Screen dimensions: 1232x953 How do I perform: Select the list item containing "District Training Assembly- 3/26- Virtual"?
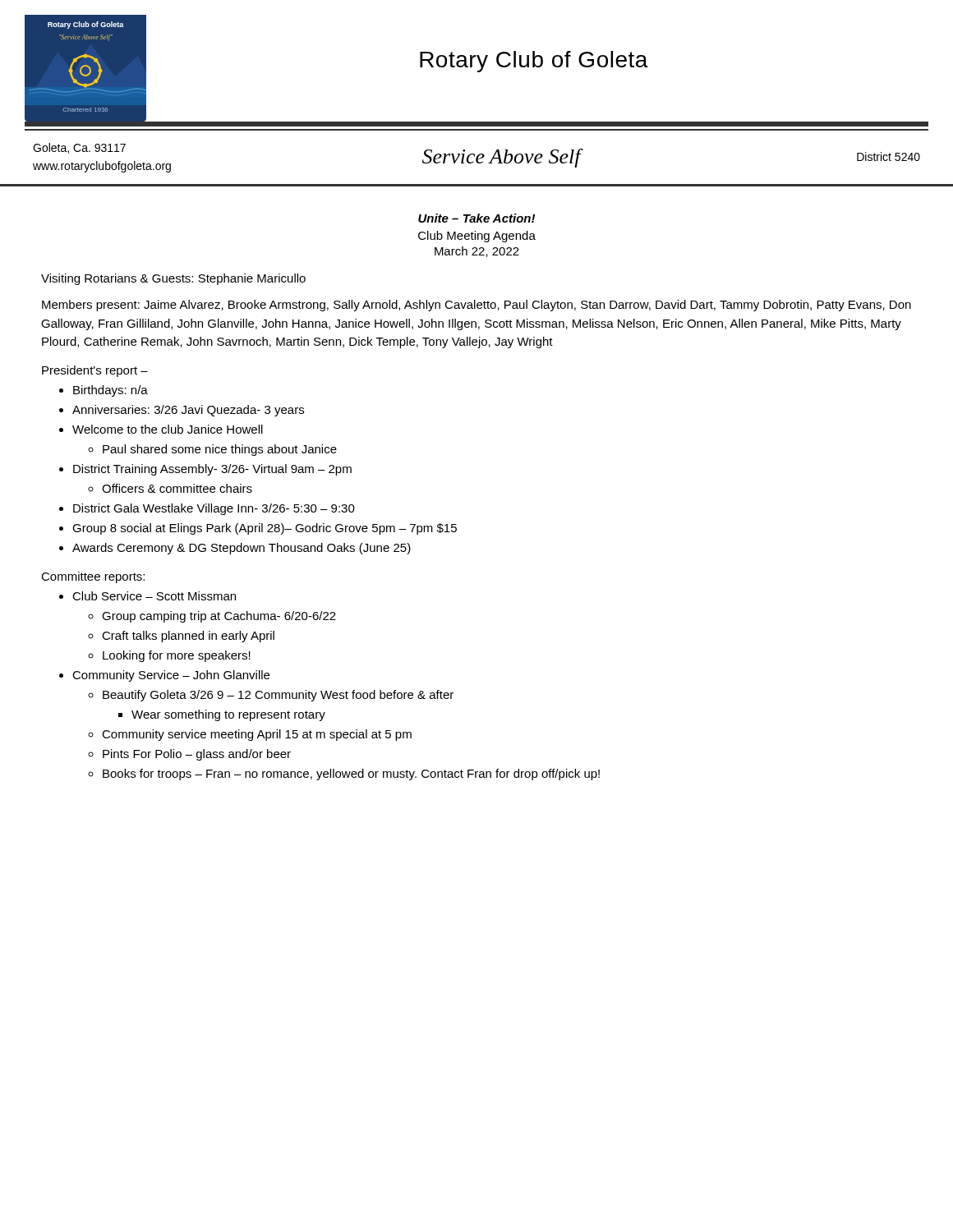(212, 470)
